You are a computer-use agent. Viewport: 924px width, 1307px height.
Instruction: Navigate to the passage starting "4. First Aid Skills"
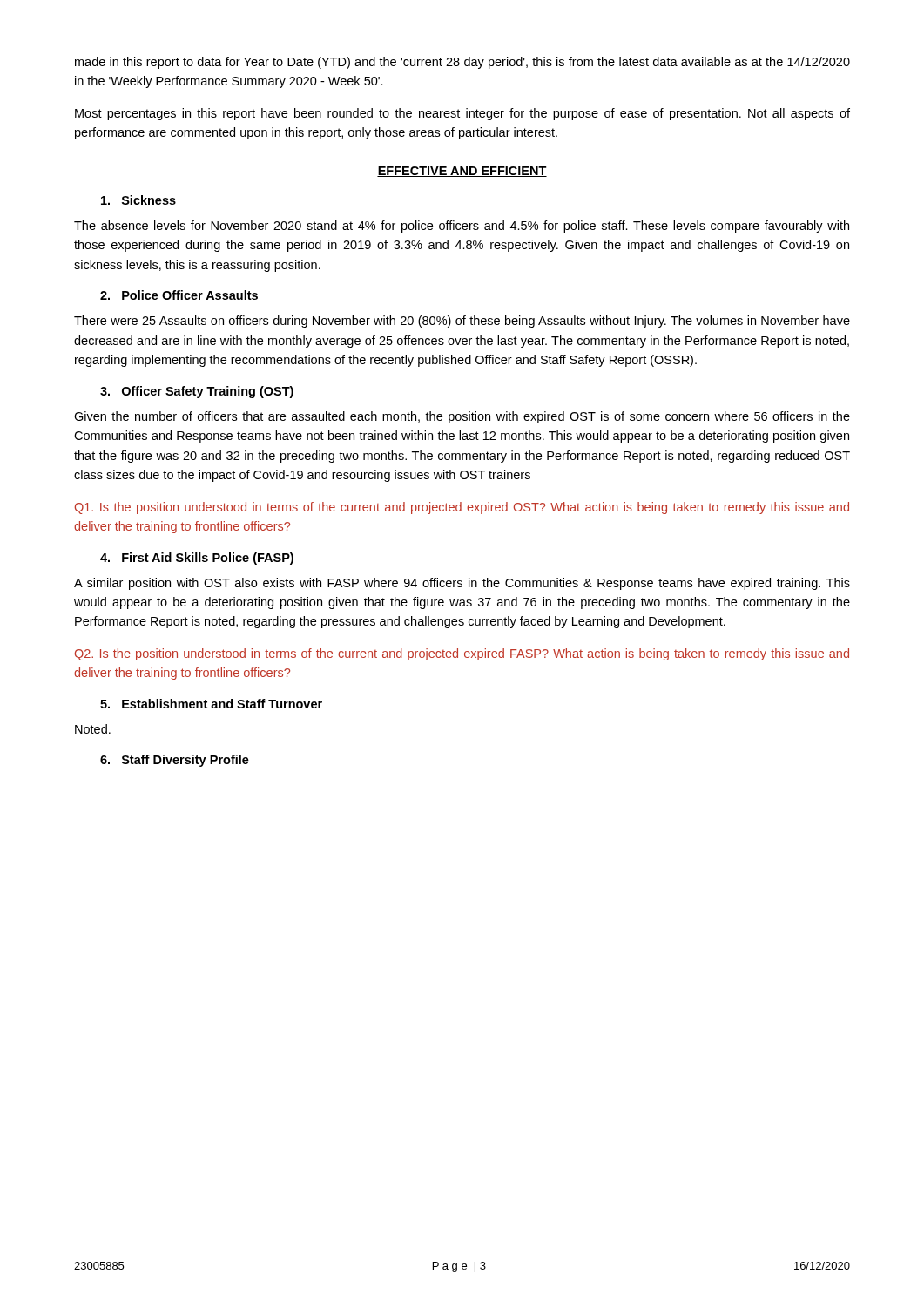pos(197,557)
